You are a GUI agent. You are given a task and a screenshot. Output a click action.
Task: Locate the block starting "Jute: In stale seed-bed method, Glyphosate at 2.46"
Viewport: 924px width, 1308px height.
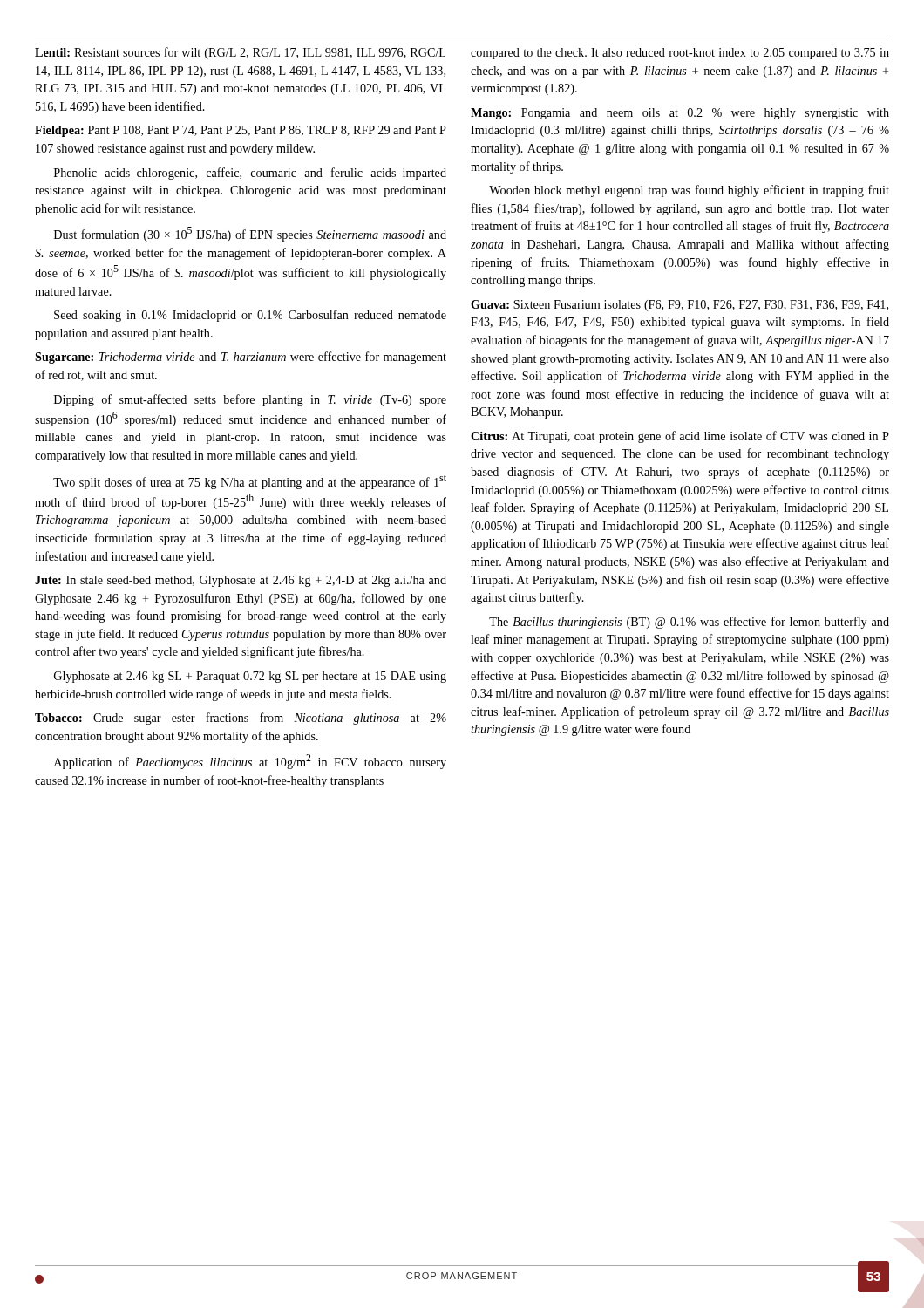pos(241,616)
